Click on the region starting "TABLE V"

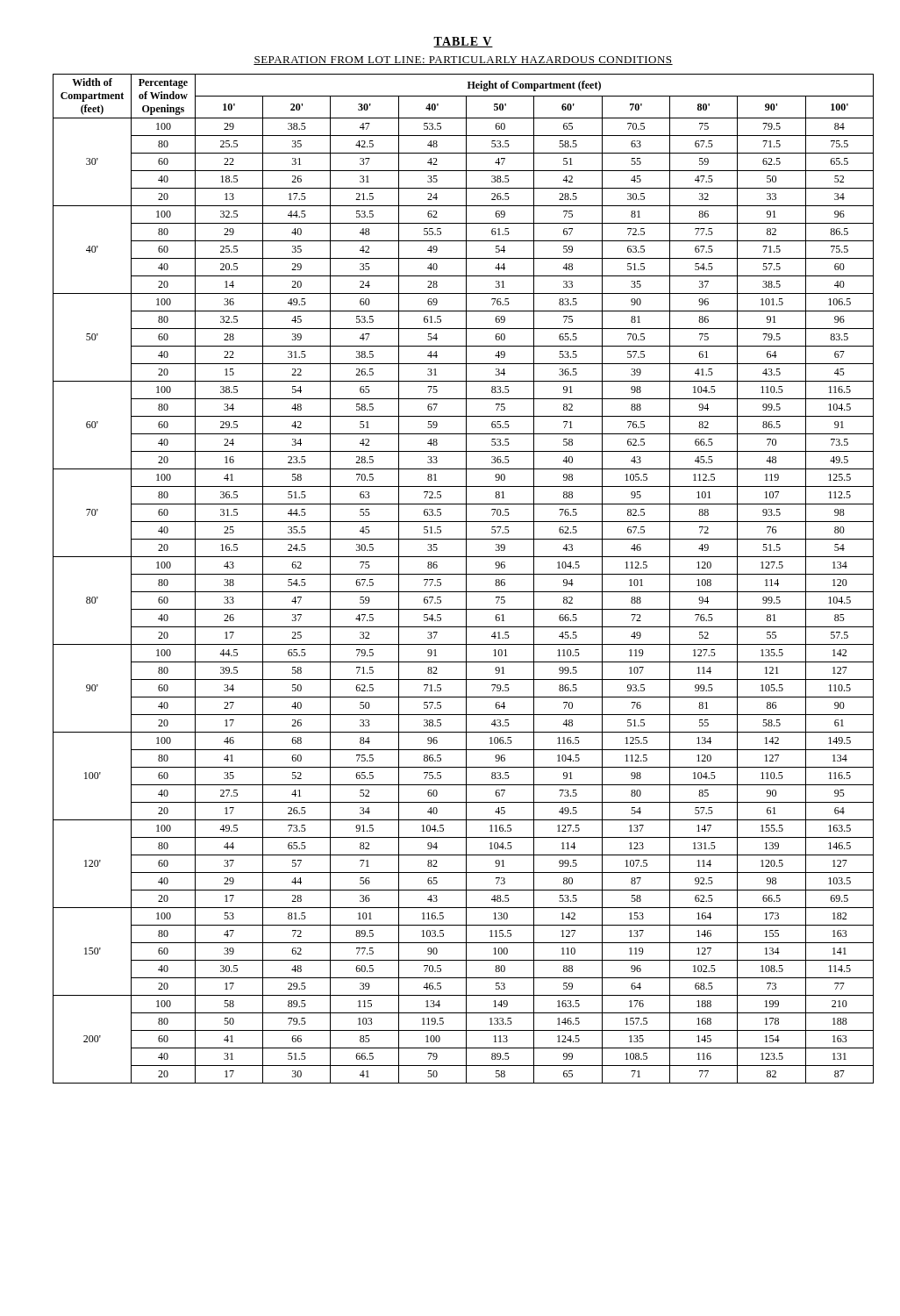click(x=463, y=42)
